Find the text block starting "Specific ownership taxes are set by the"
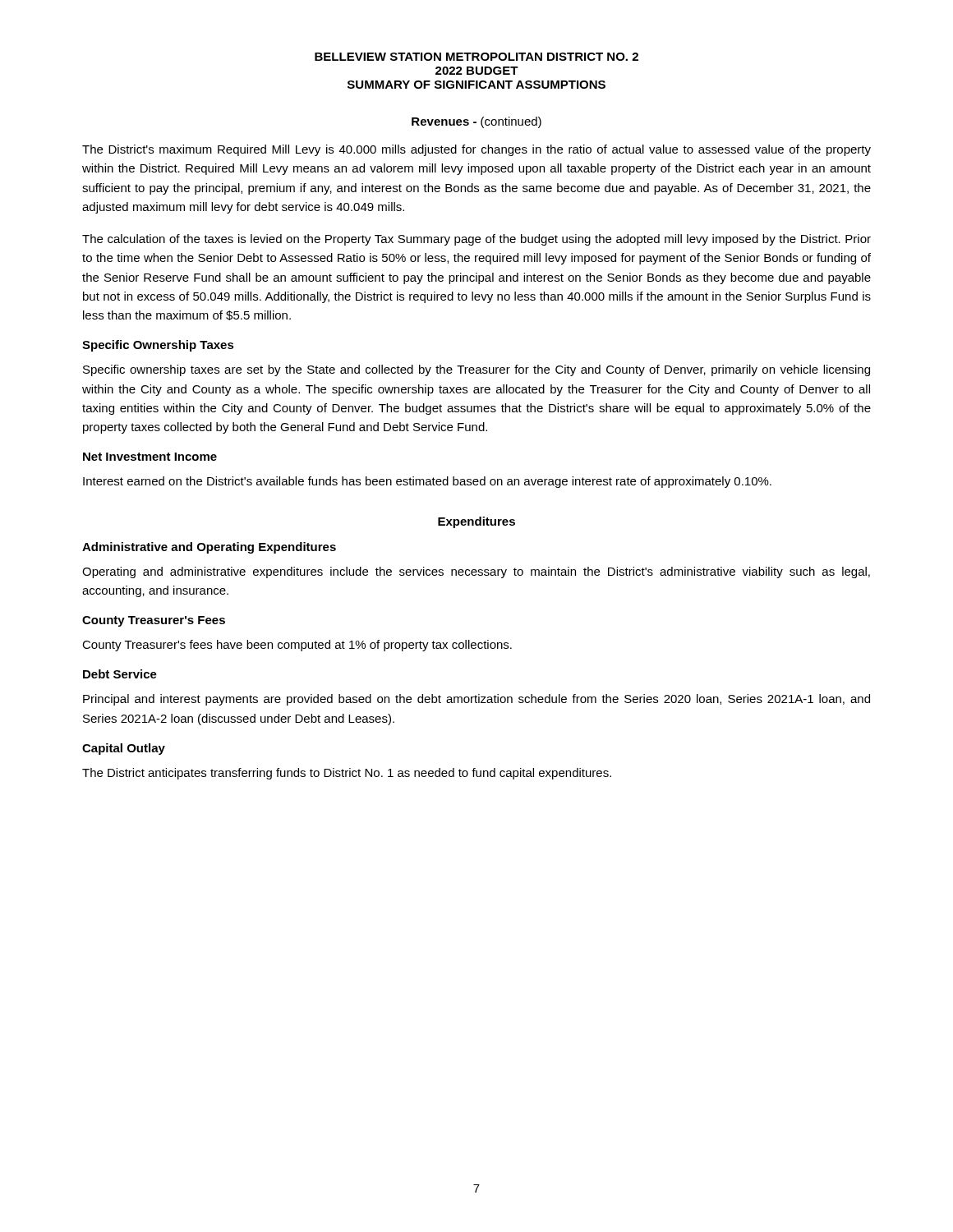The width and height of the screenshot is (953, 1232). (x=476, y=398)
